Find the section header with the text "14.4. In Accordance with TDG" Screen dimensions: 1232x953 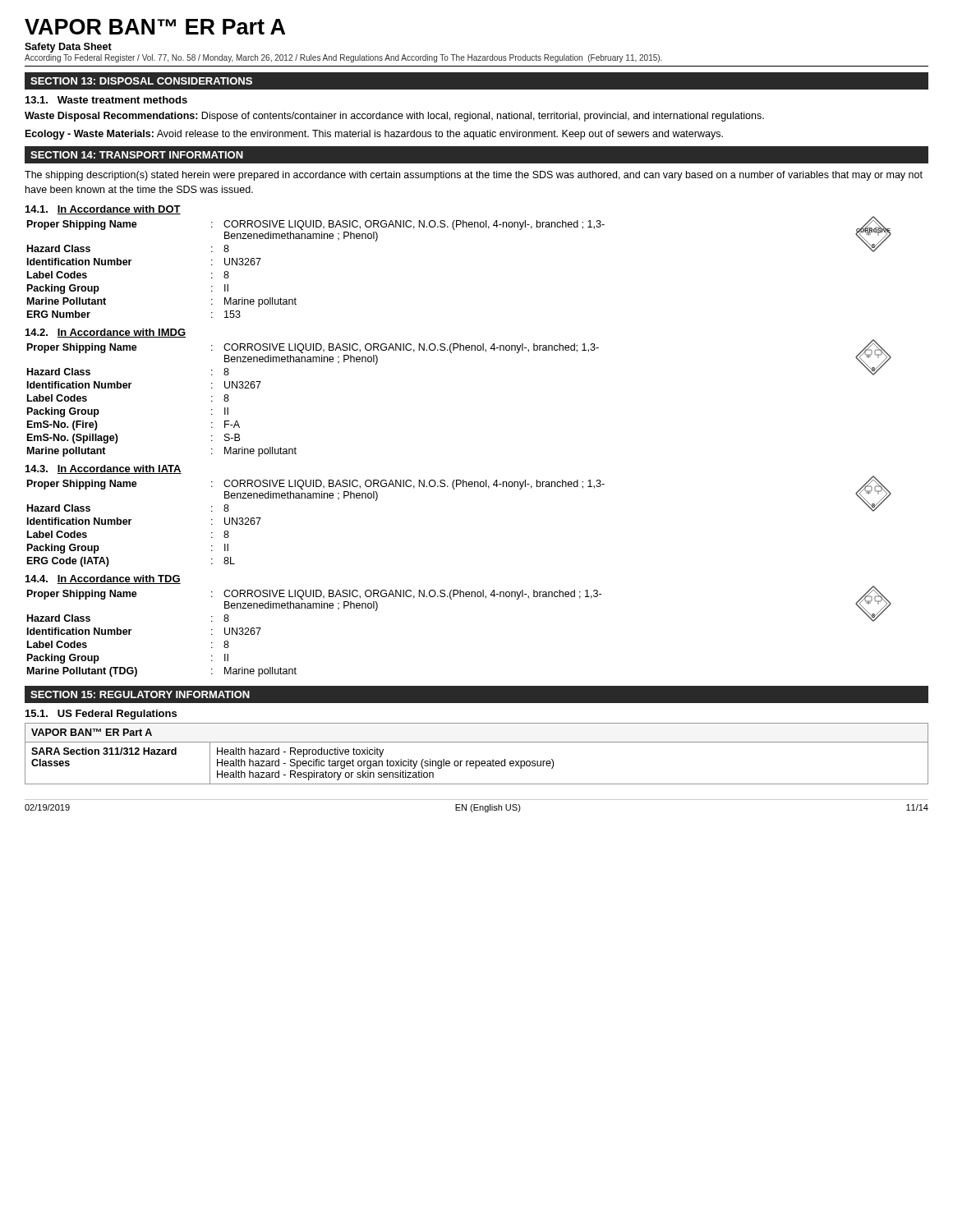[102, 578]
